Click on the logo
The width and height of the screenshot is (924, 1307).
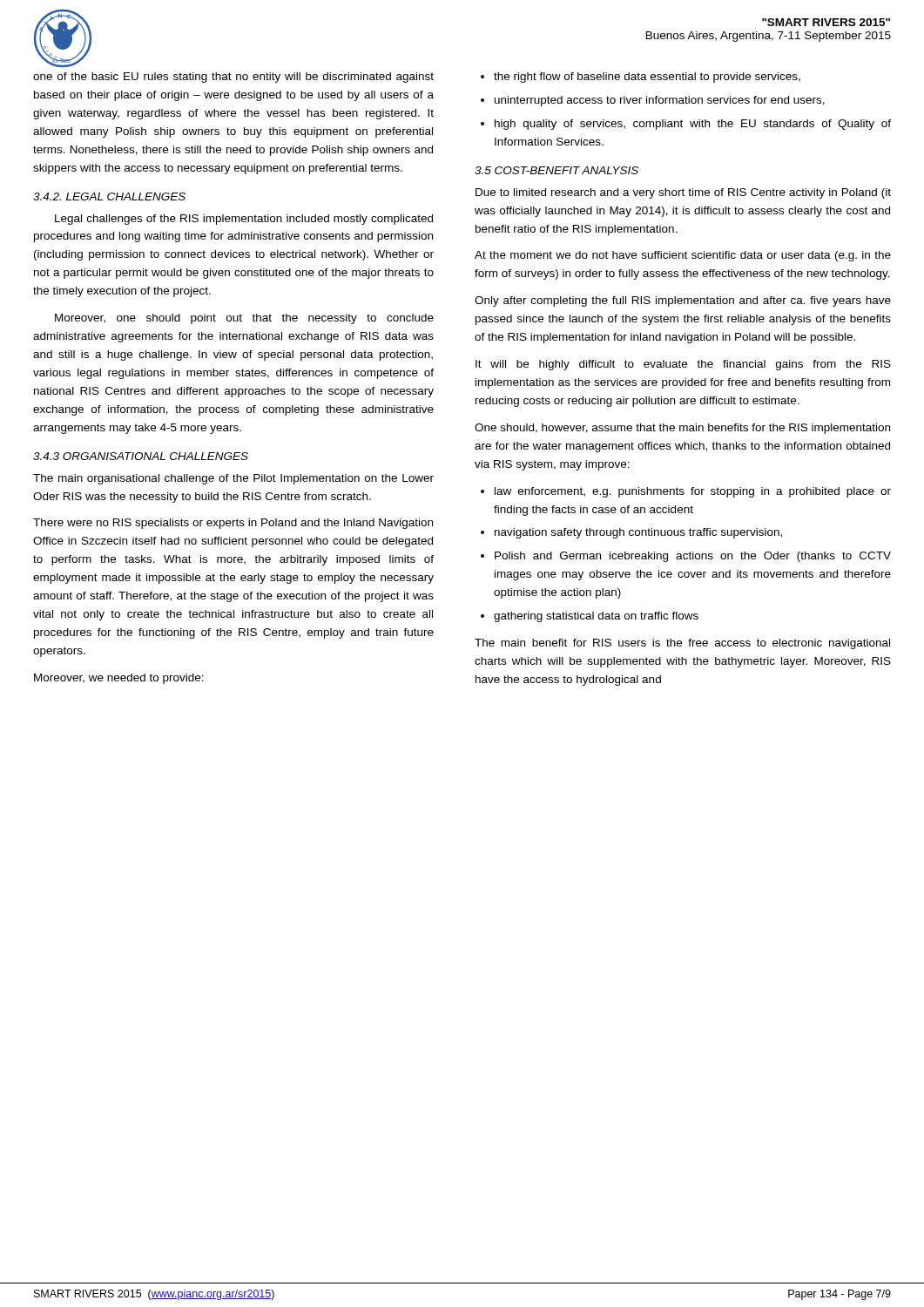pyautogui.click(x=63, y=38)
